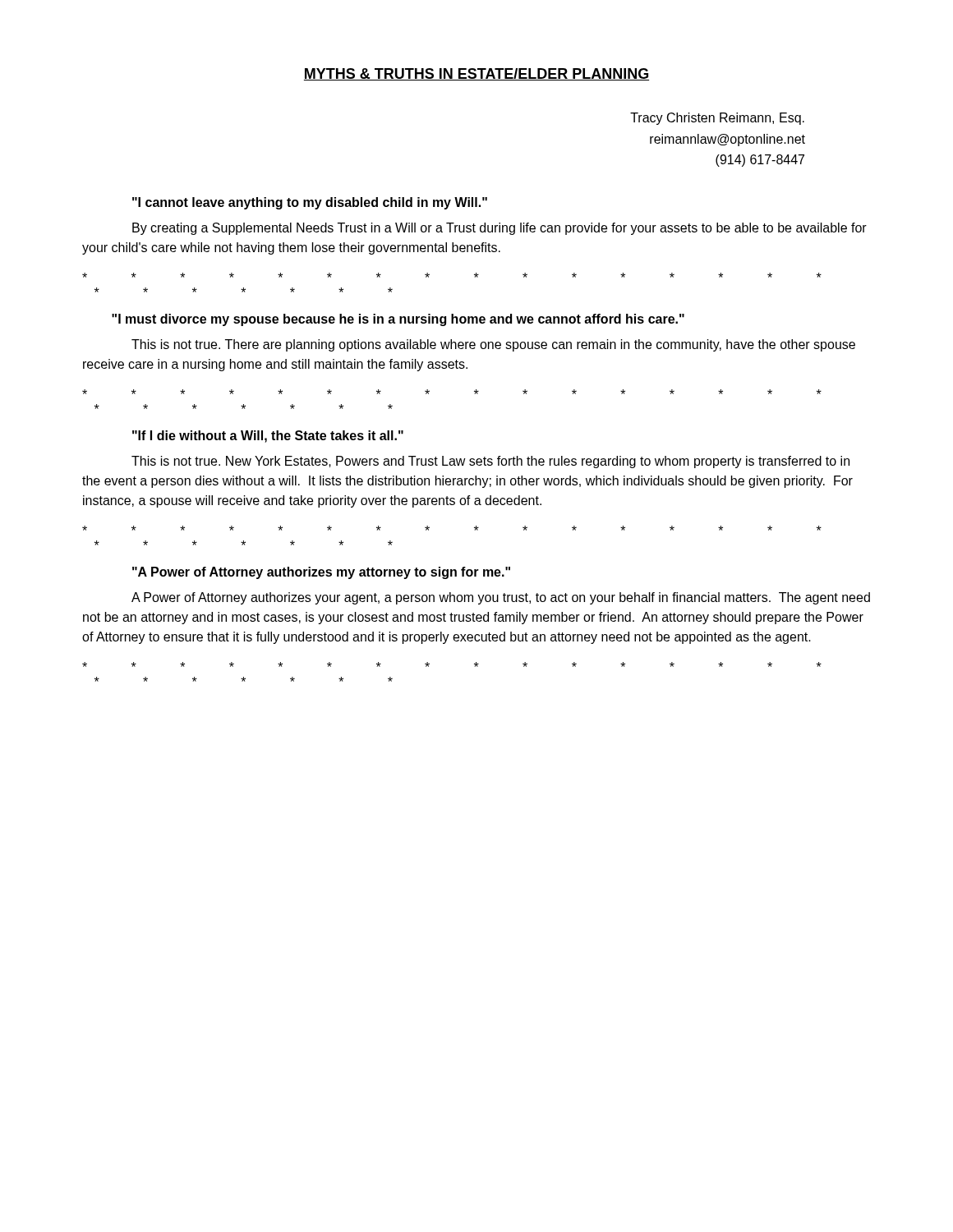Select the region starting "A Power of Attorney authorizes"

[476, 617]
